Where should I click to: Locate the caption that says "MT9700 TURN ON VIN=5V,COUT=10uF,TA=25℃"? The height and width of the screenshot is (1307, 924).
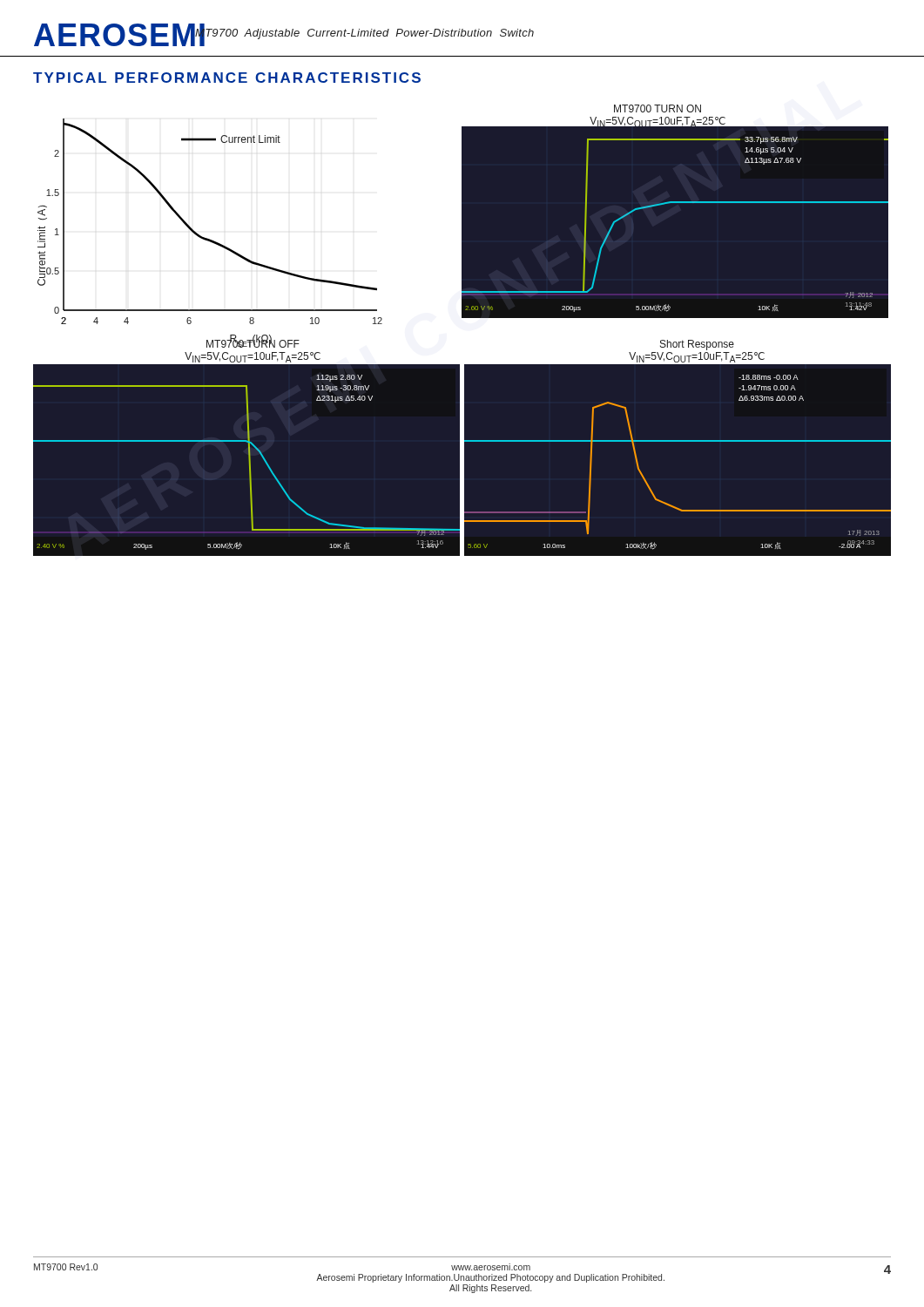pos(657,116)
